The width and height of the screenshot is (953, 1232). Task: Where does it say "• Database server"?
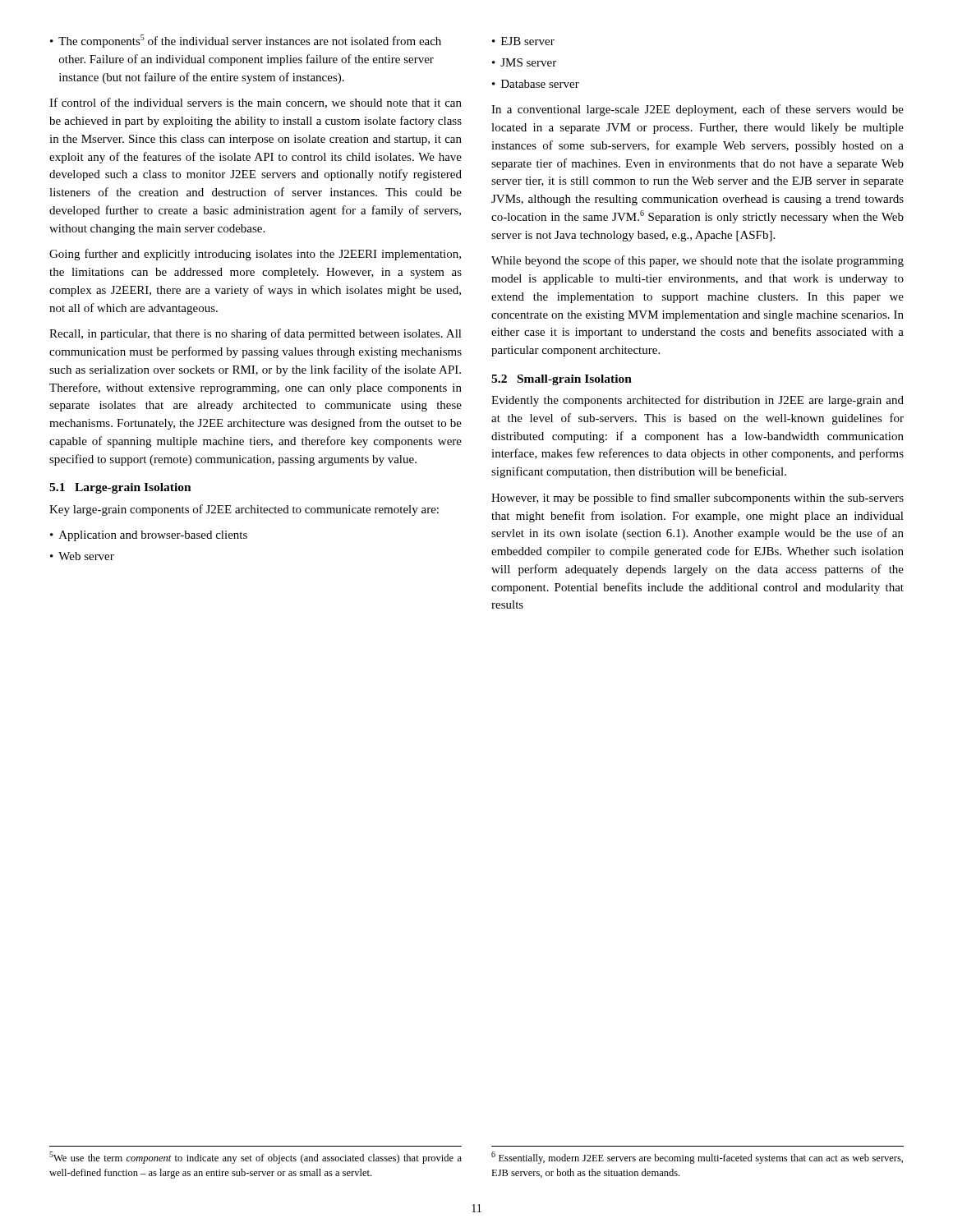click(535, 84)
